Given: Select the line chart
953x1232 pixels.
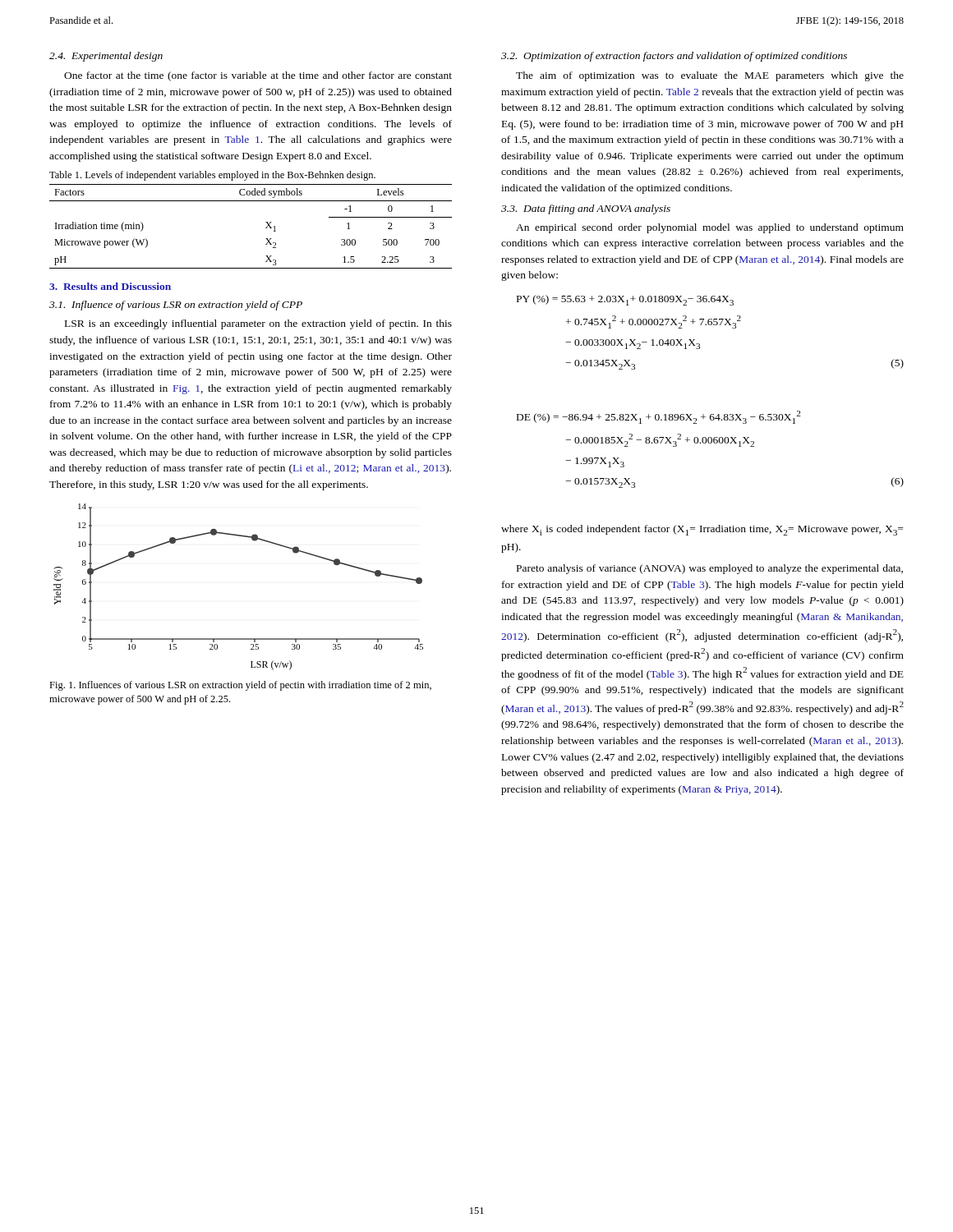Looking at the screenshot, I should [251, 585].
